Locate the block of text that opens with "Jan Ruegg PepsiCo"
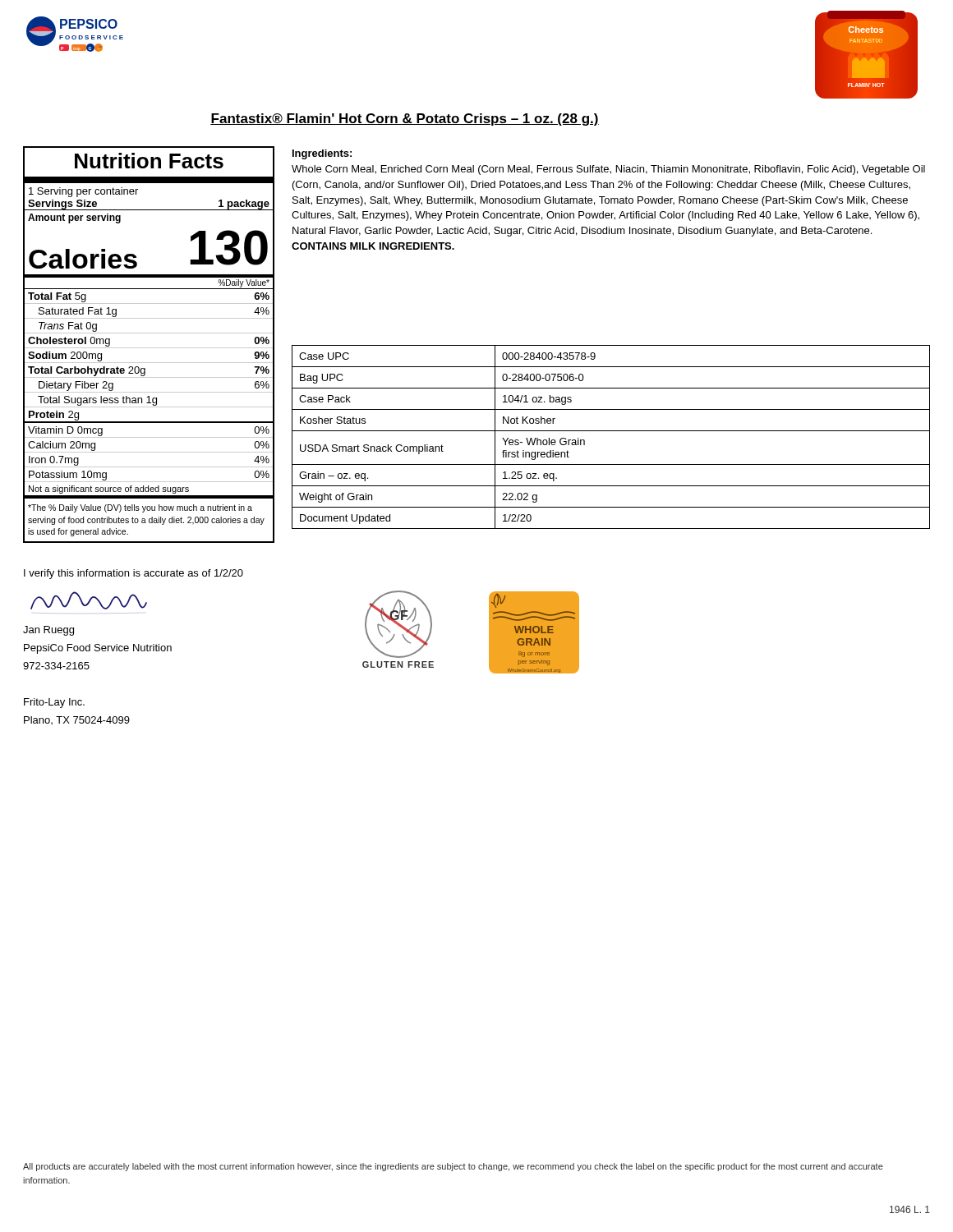Screen dimensions: 1232x953 [x=97, y=675]
